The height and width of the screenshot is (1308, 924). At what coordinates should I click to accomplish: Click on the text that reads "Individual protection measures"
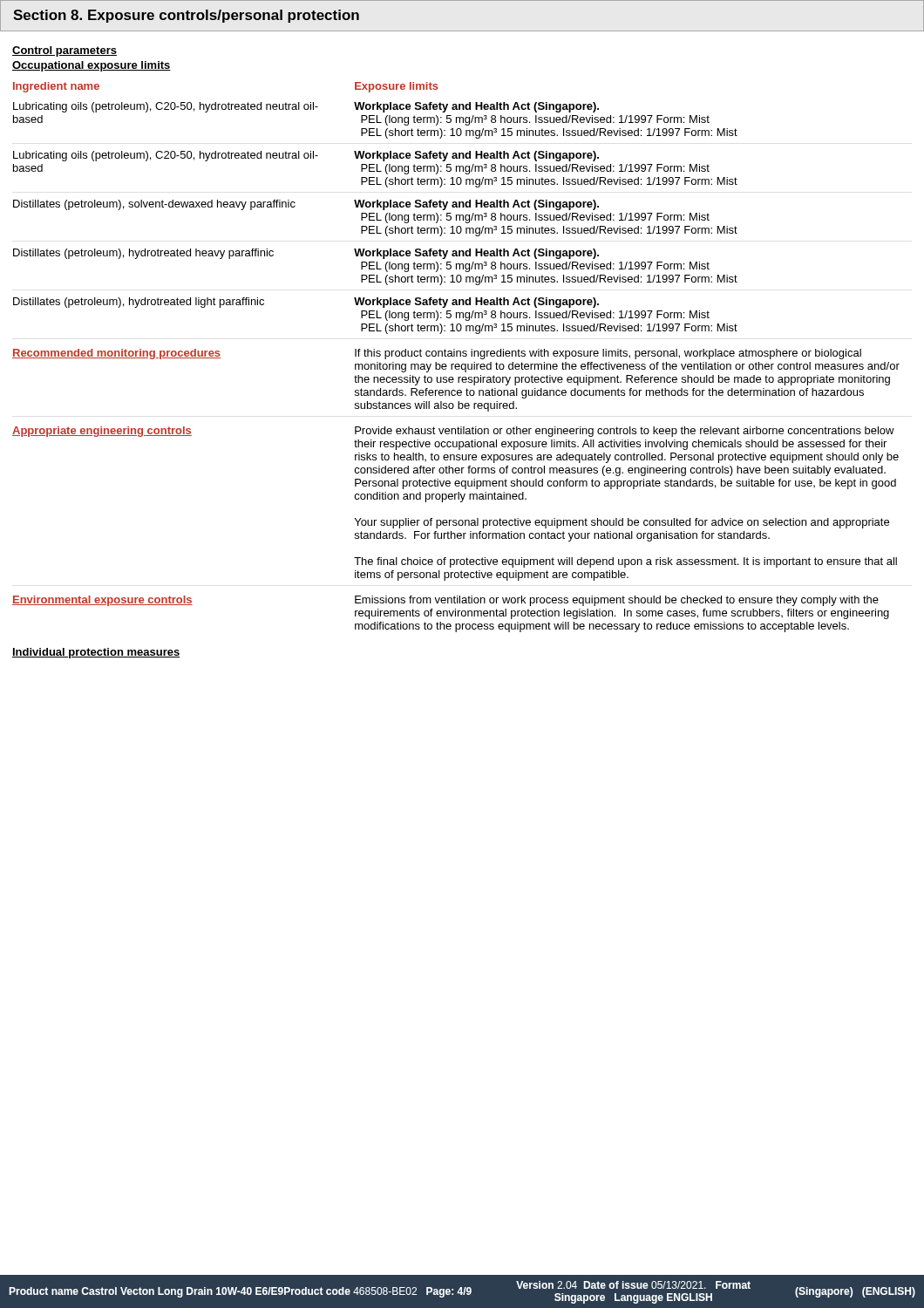[x=96, y=652]
